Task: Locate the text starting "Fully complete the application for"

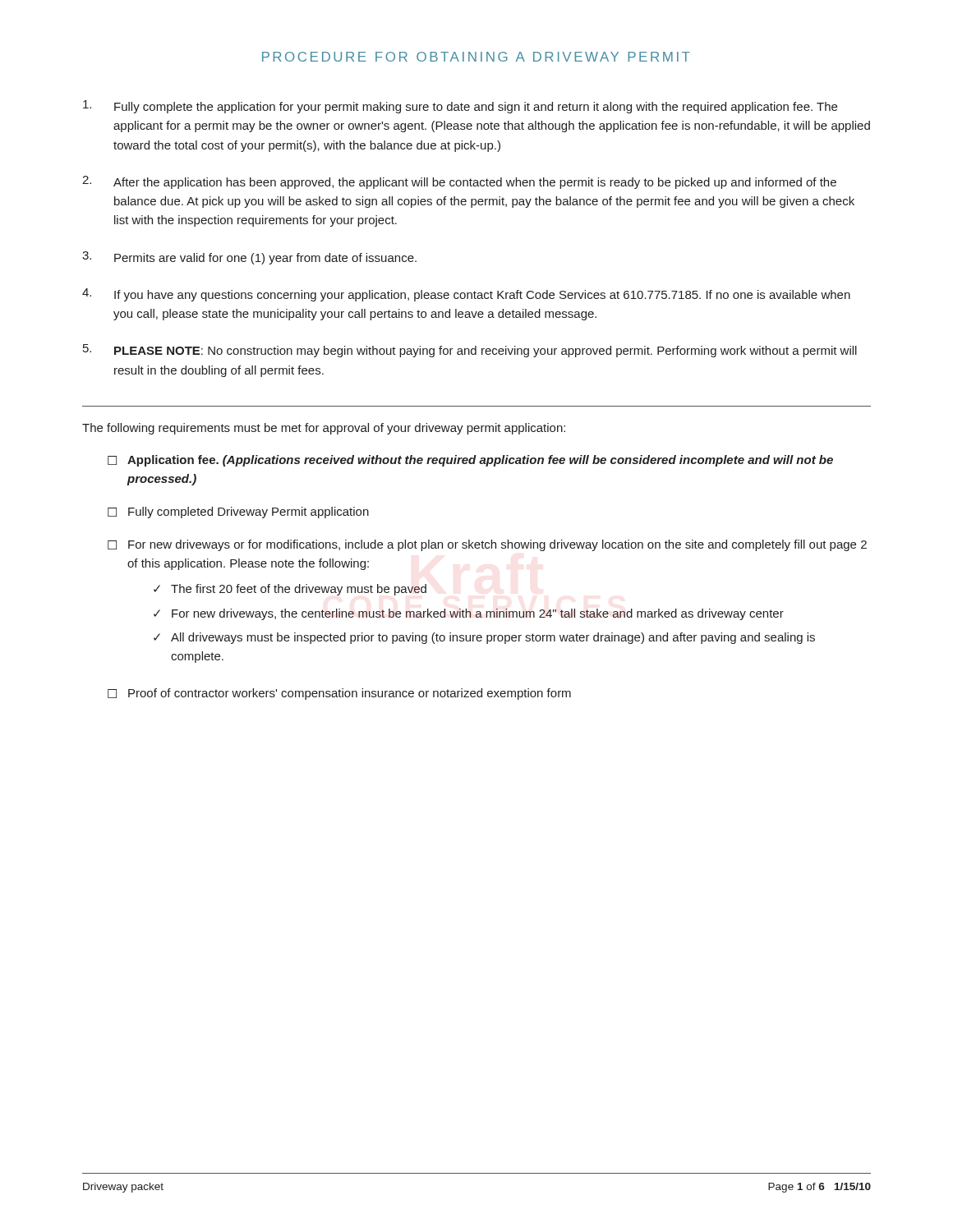Action: pyautogui.click(x=476, y=126)
